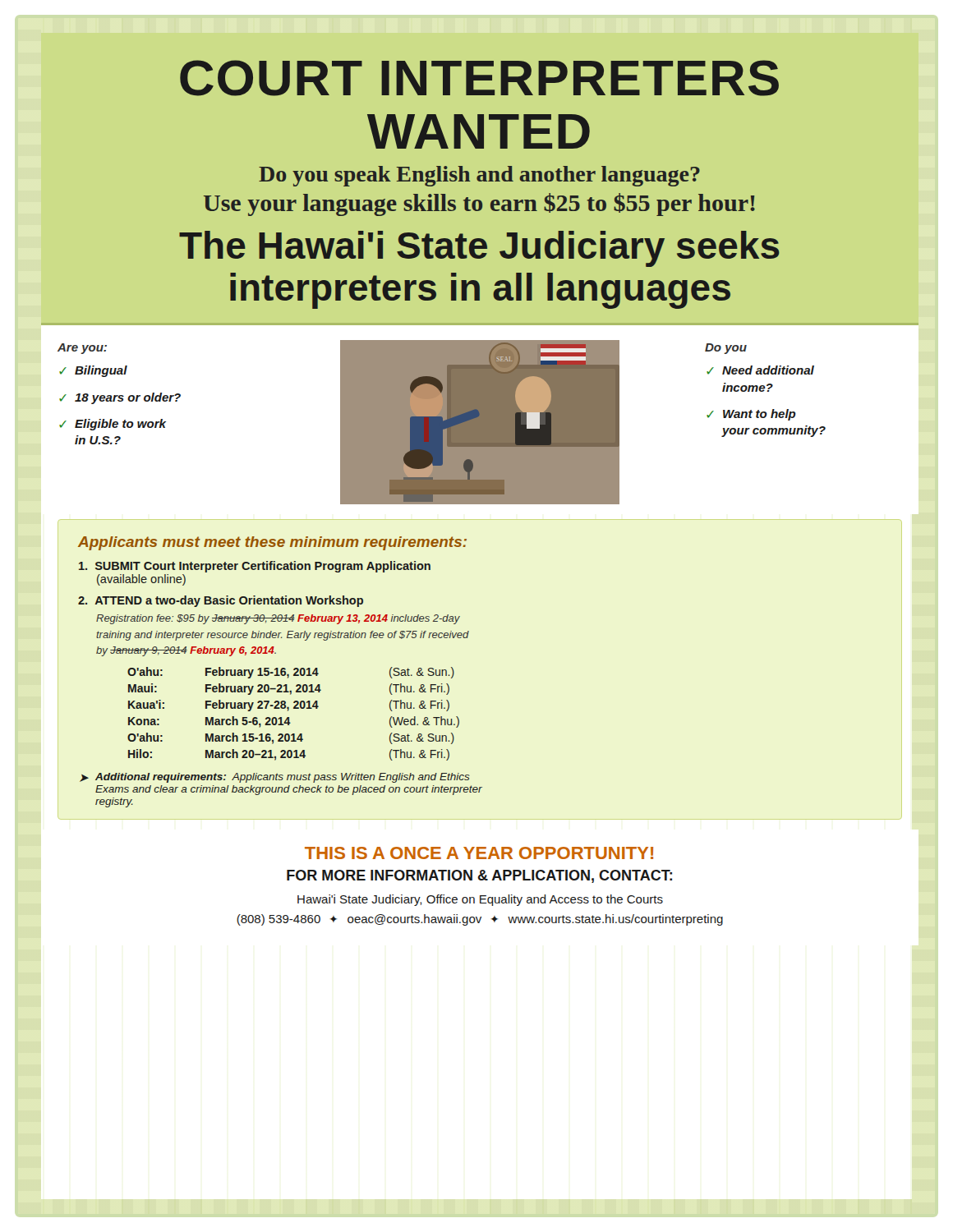
Task: Locate the list item with the text "✓ Need additionalincome?"
Action: 759,379
